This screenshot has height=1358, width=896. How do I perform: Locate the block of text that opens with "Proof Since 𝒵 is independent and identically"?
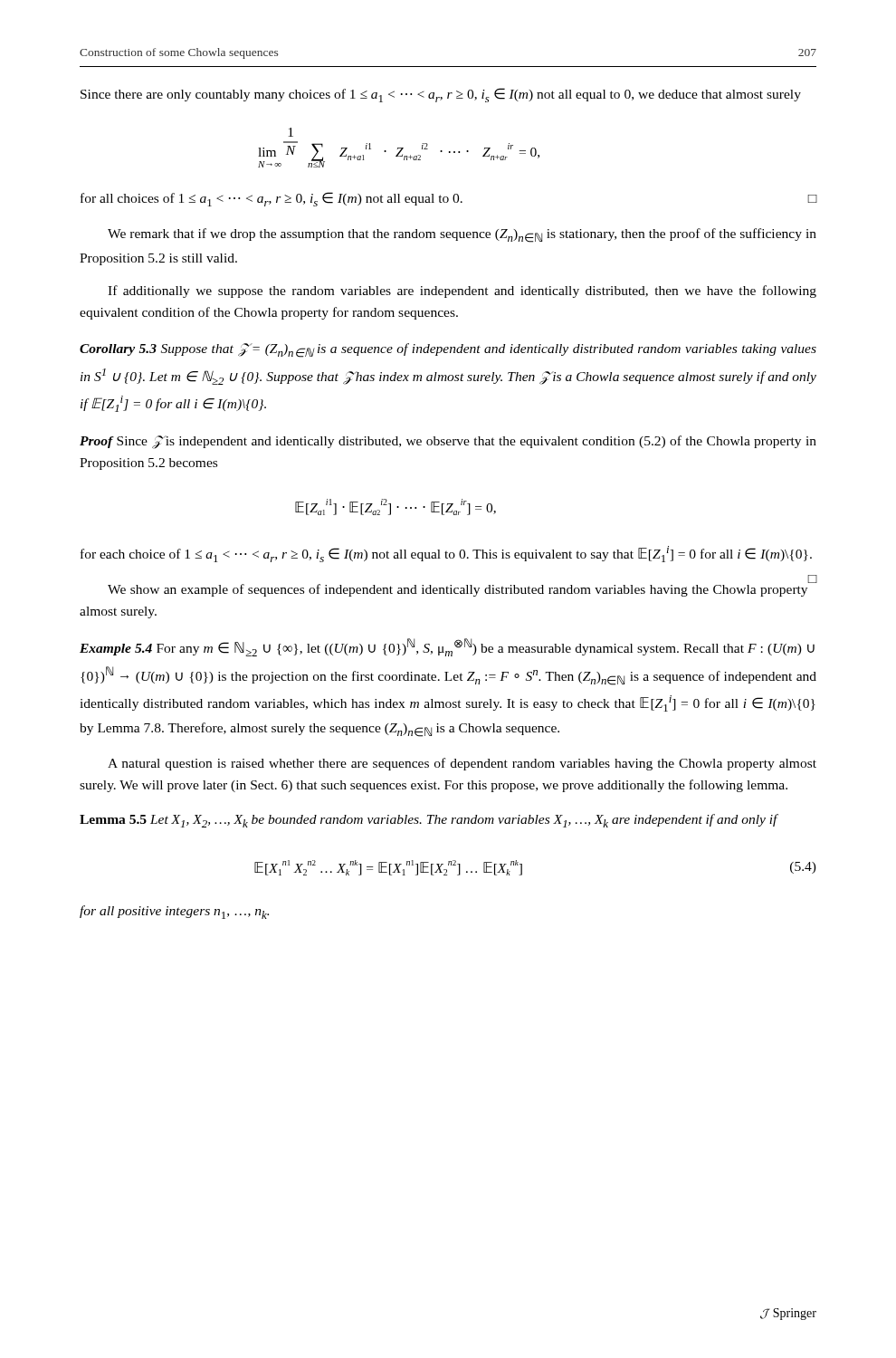[x=448, y=452]
